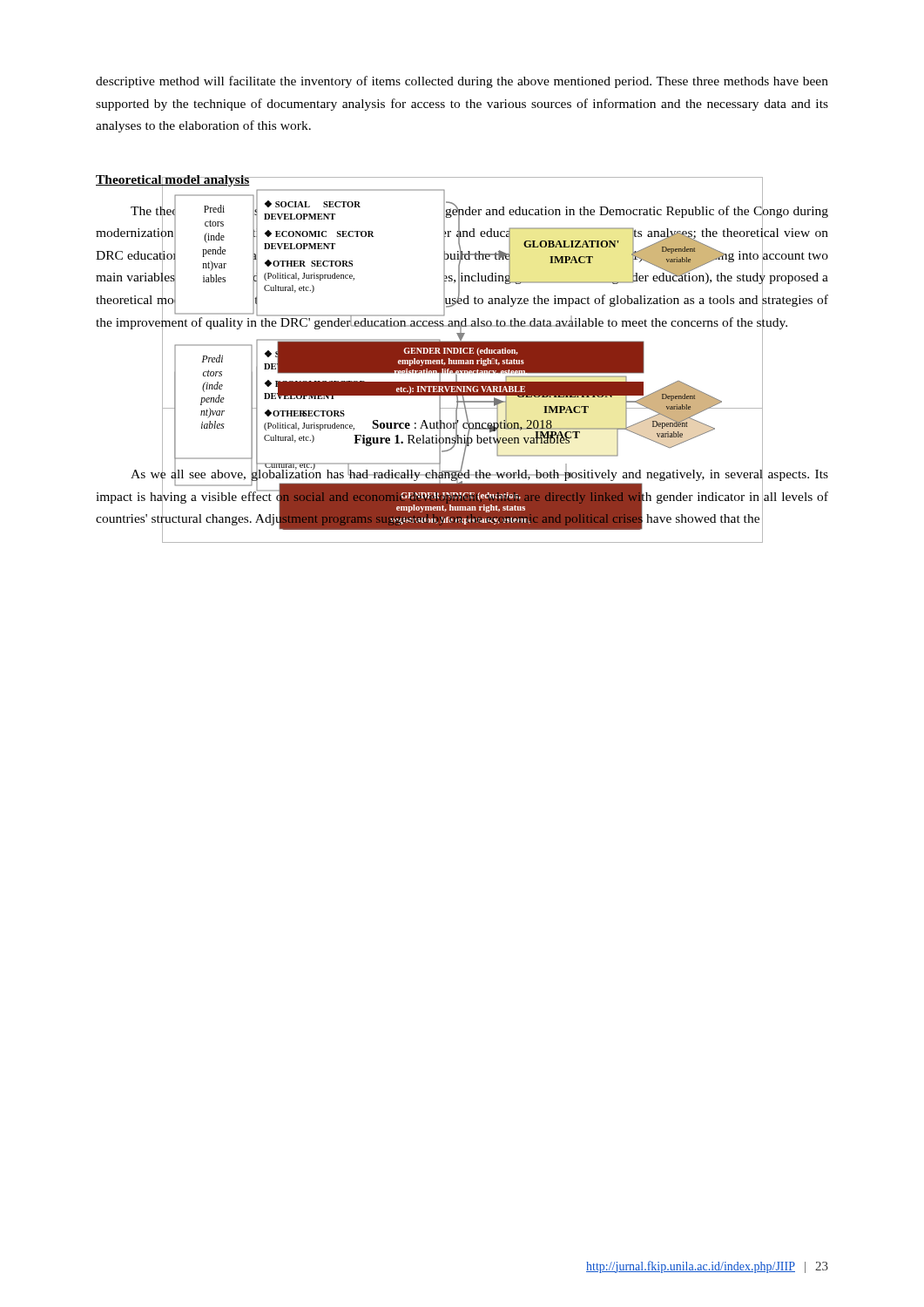
Task: Click the caption that begins "Source : Author' conception,"
Action: click(x=462, y=432)
